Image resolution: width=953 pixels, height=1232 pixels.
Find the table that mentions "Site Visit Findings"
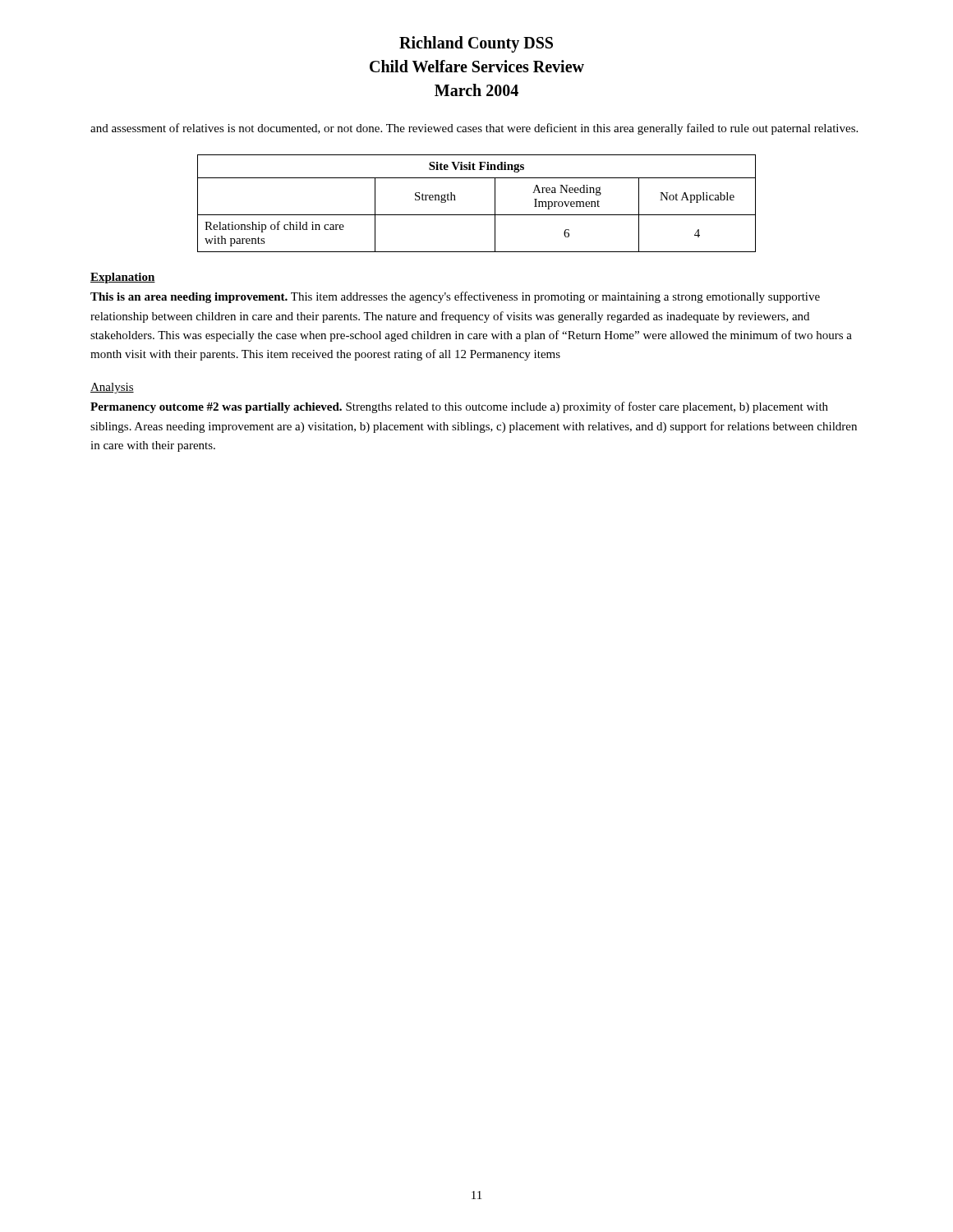tap(476, 203)
